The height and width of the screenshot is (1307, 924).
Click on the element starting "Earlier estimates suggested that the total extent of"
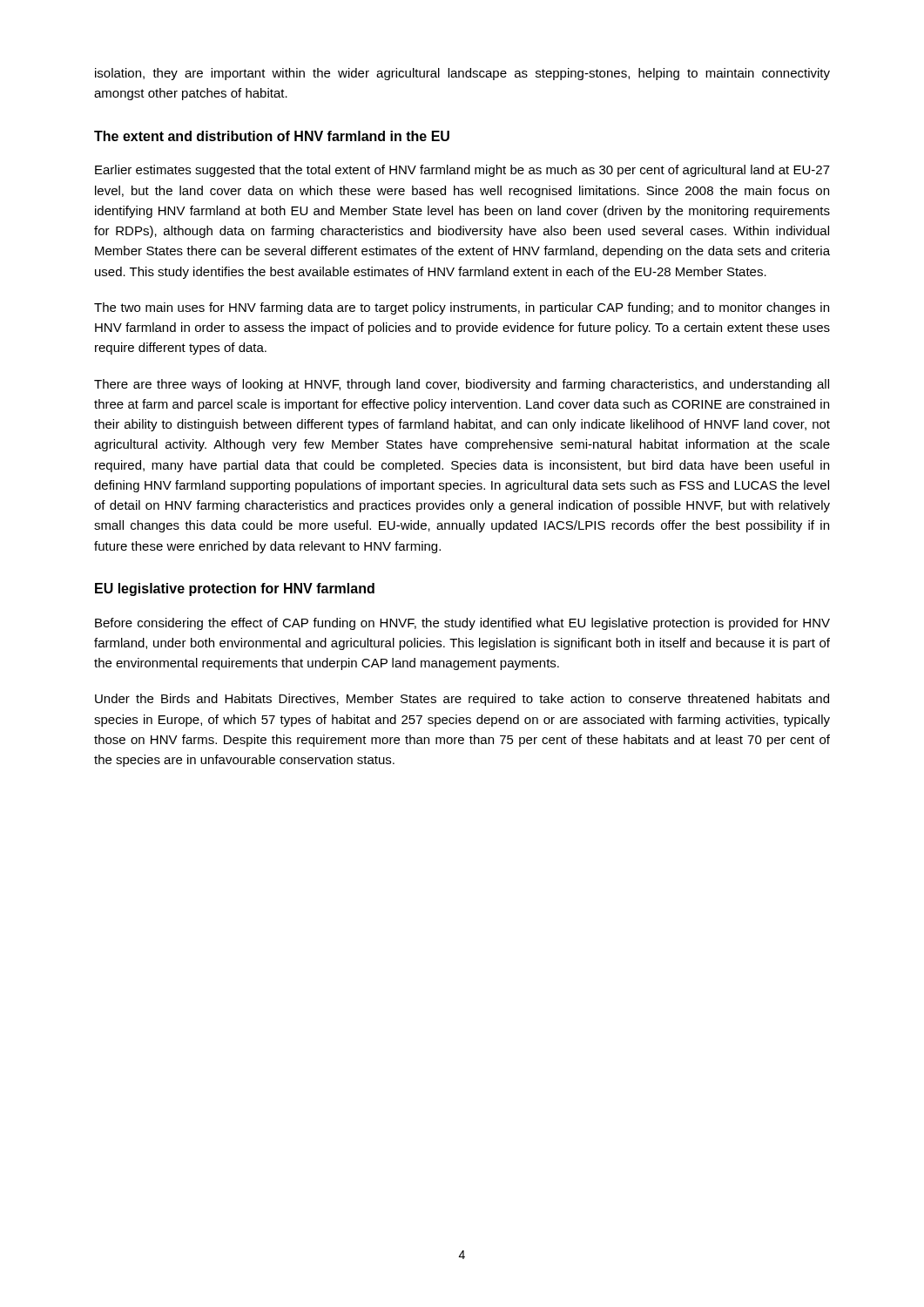(x=462, y=220)
